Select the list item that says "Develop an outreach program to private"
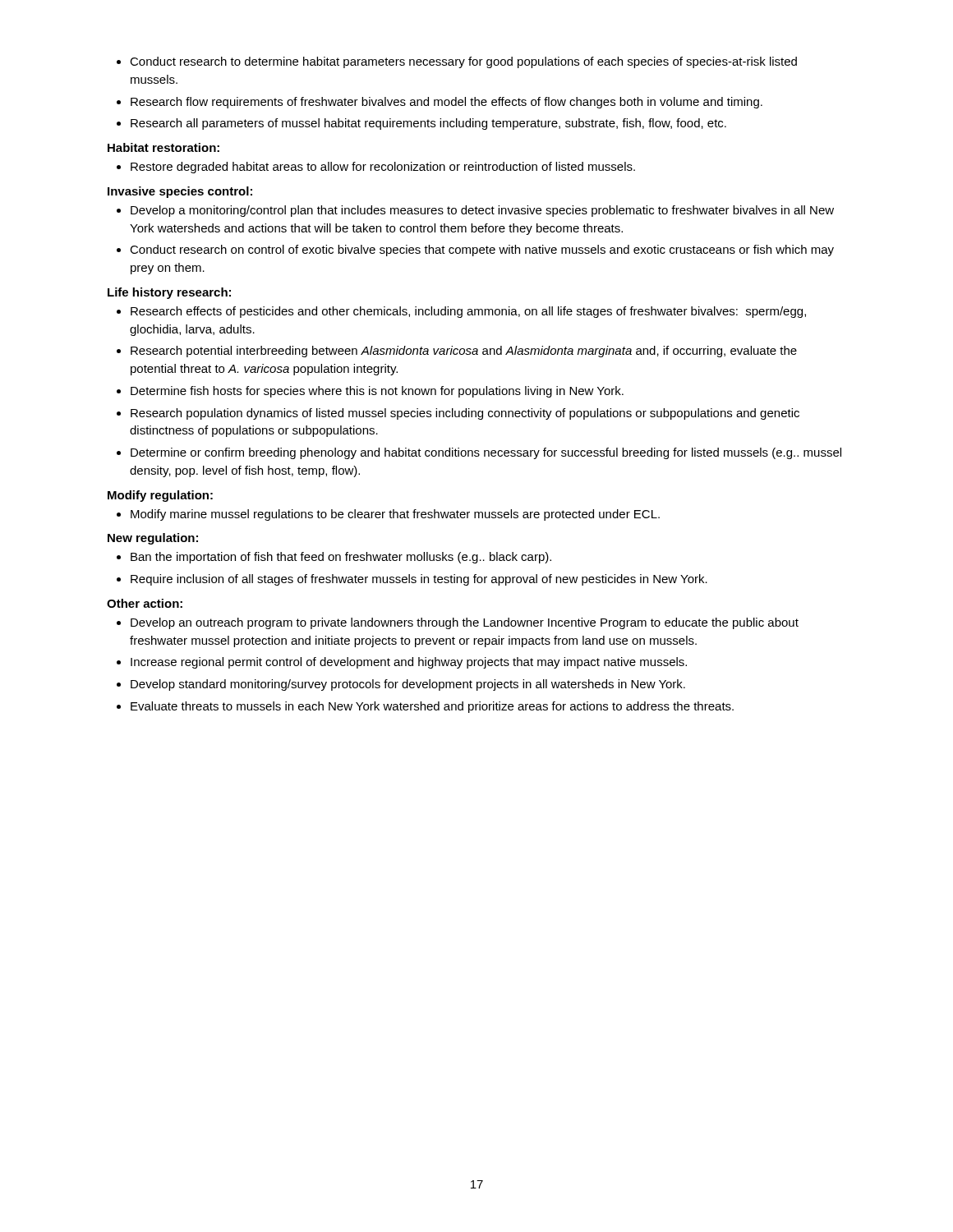Image resolution: width=953 pixels, height=1232 pixels. tap(488, 631)
